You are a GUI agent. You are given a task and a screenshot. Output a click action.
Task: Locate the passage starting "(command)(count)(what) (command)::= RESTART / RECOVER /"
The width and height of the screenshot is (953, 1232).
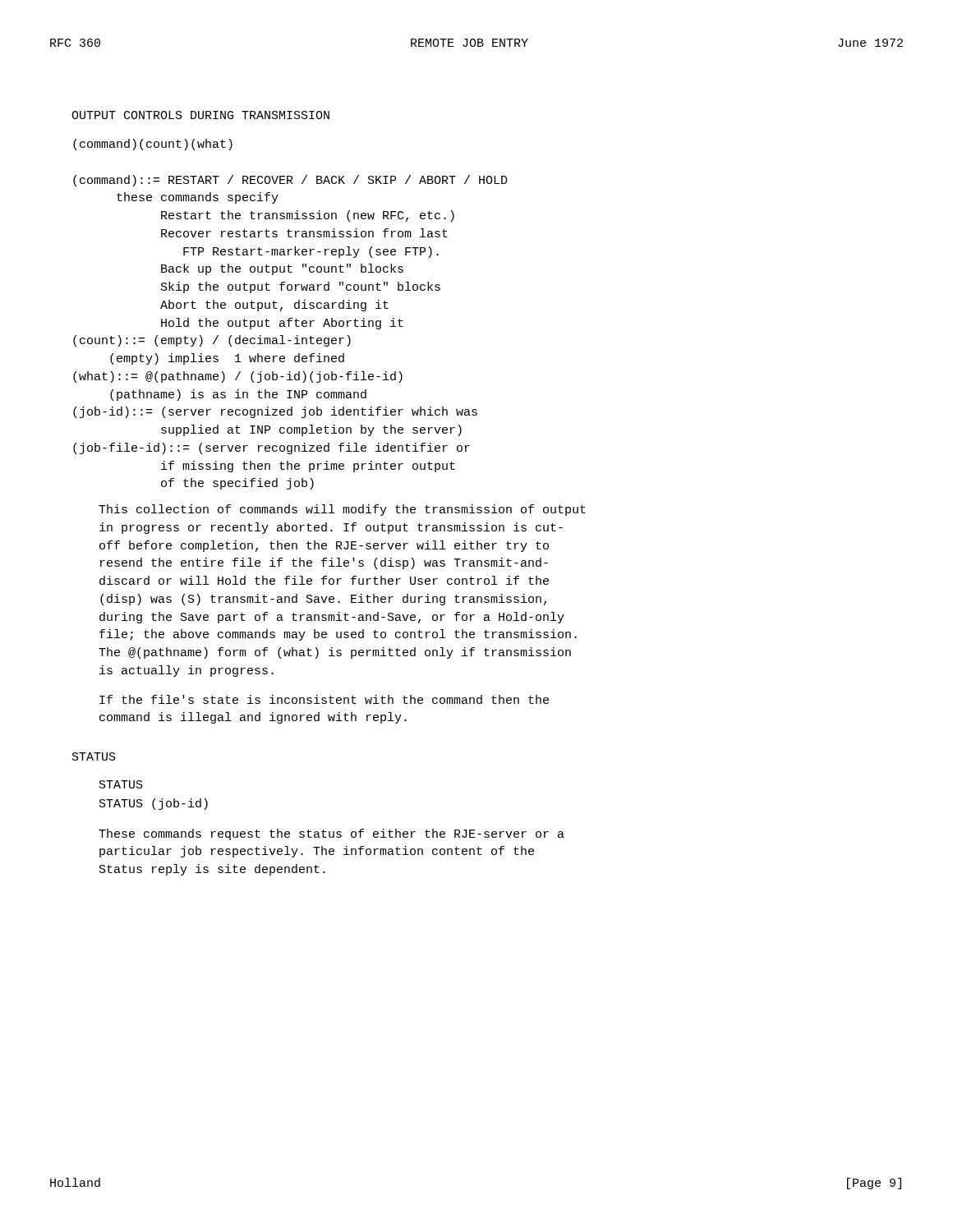point(153,145)
